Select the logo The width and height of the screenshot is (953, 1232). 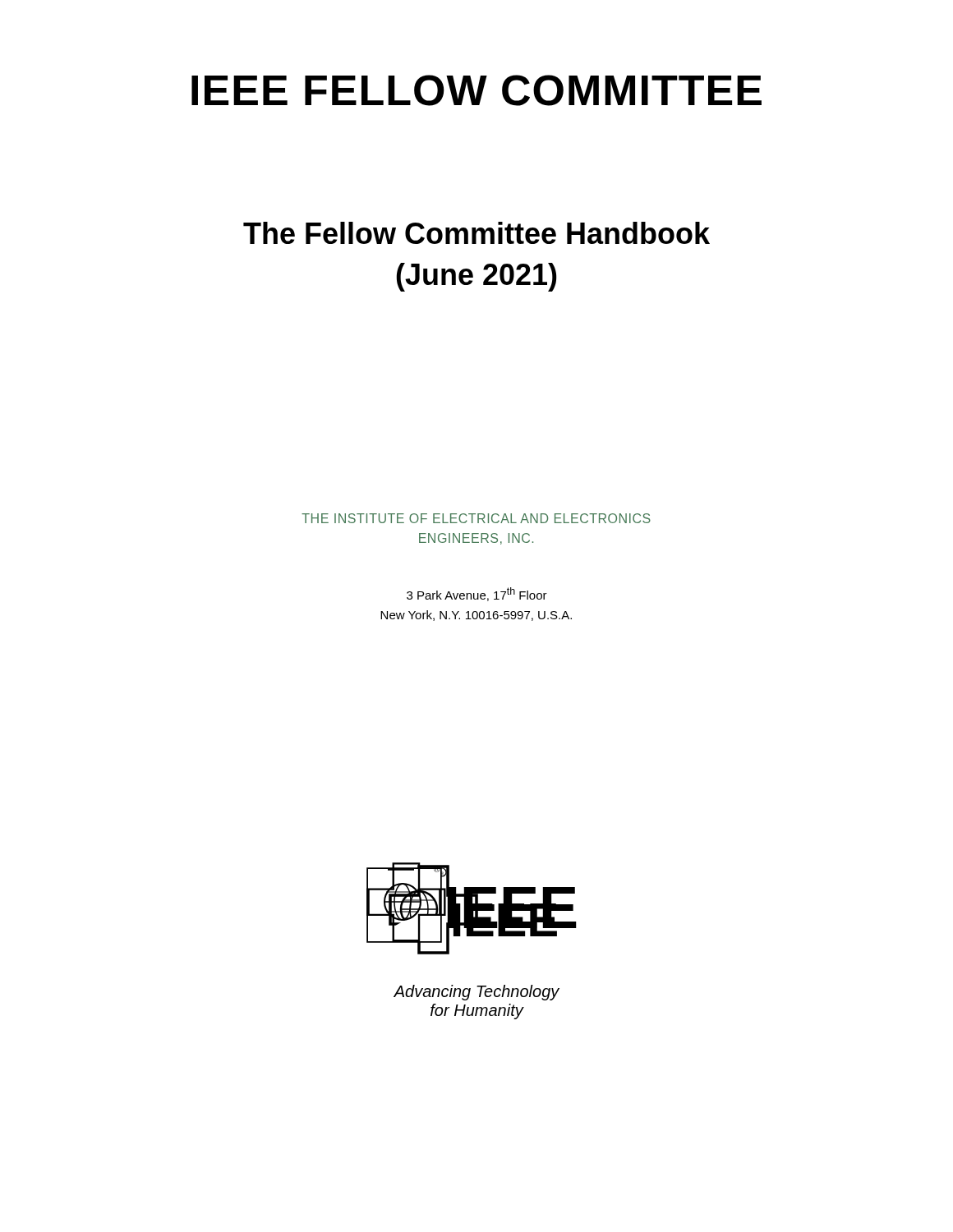click(x=476, y=941)
